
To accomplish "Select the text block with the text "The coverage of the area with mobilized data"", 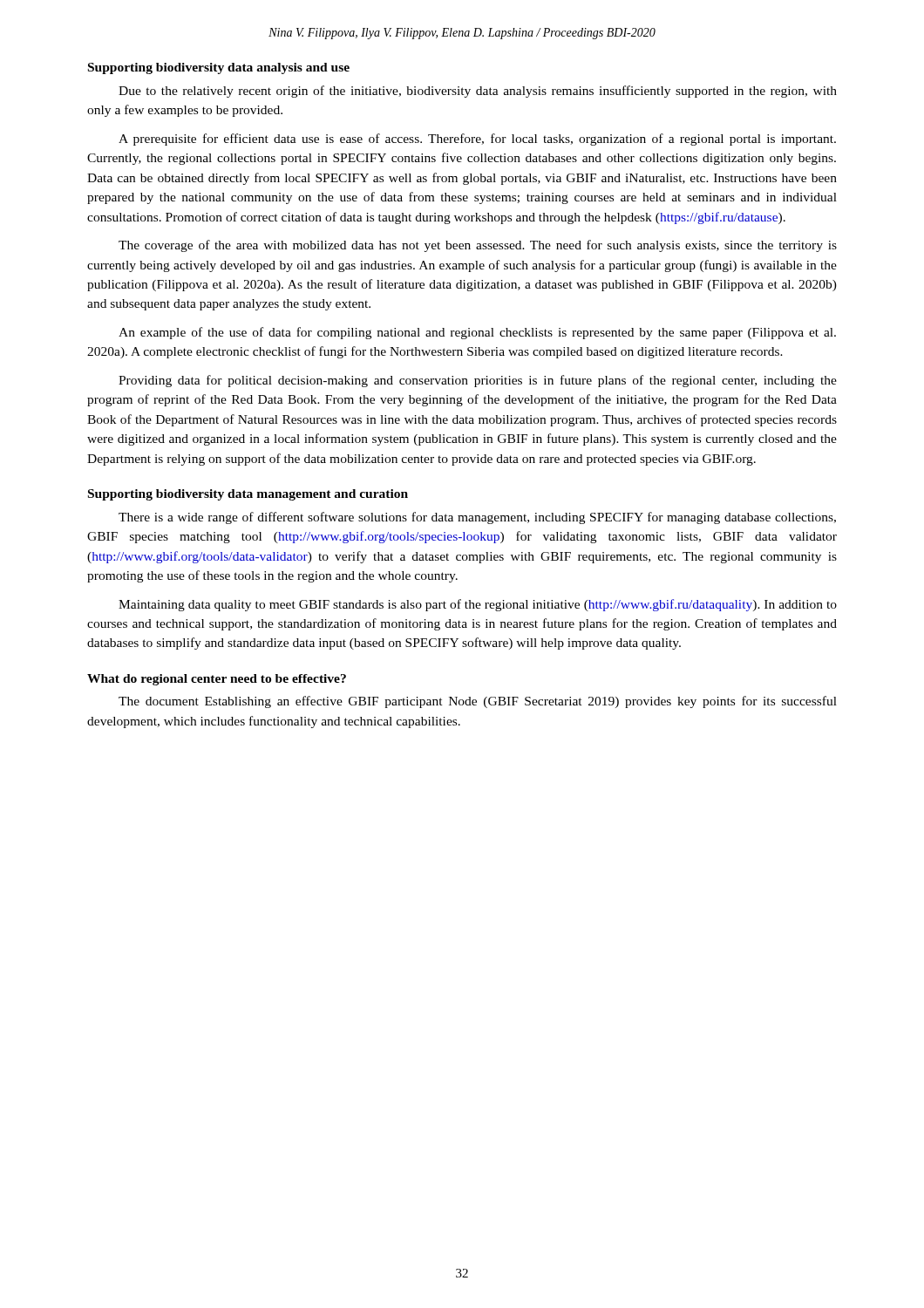I will coord(462,275).
